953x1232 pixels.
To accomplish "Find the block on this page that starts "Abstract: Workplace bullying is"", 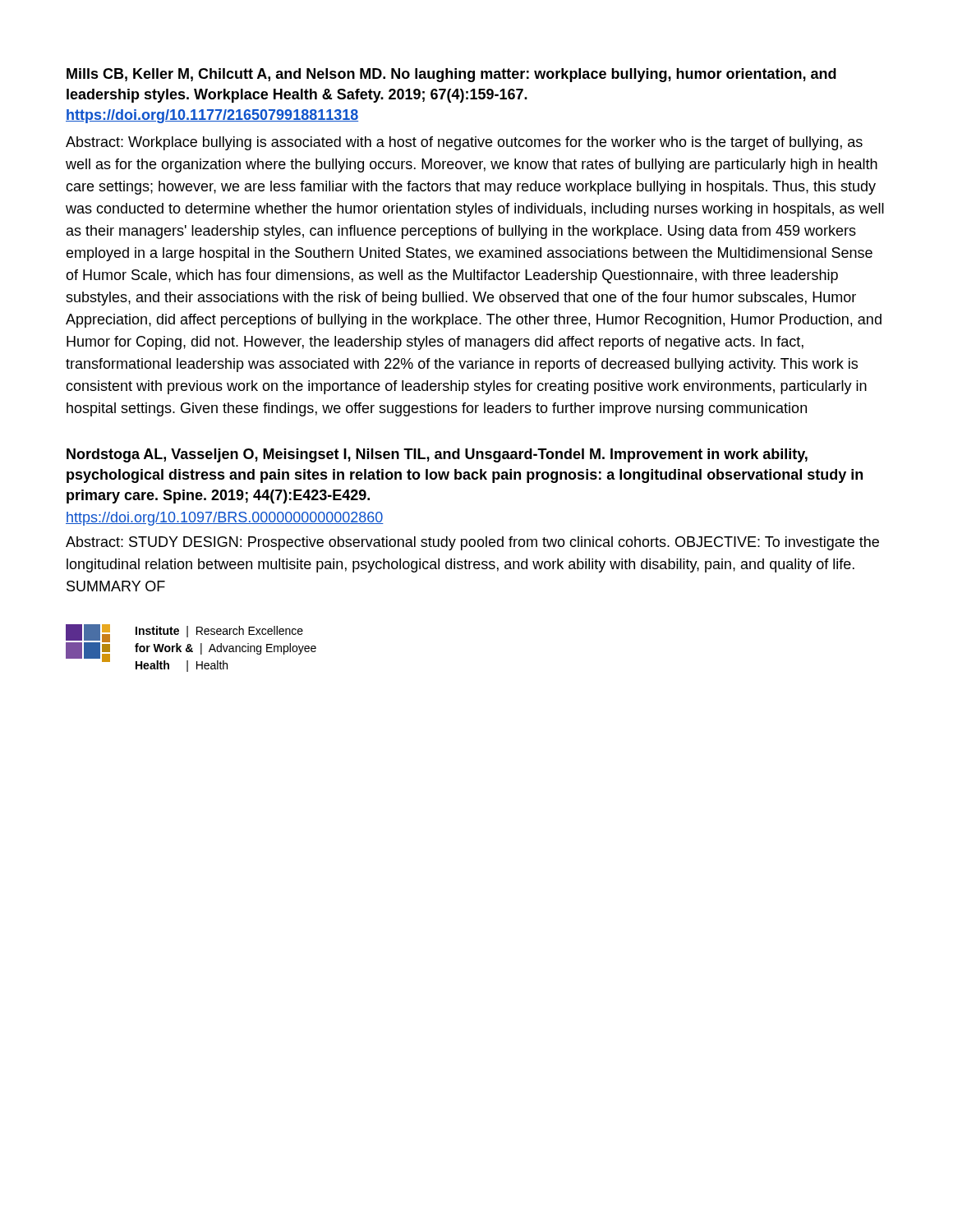I will coord(476,275).
